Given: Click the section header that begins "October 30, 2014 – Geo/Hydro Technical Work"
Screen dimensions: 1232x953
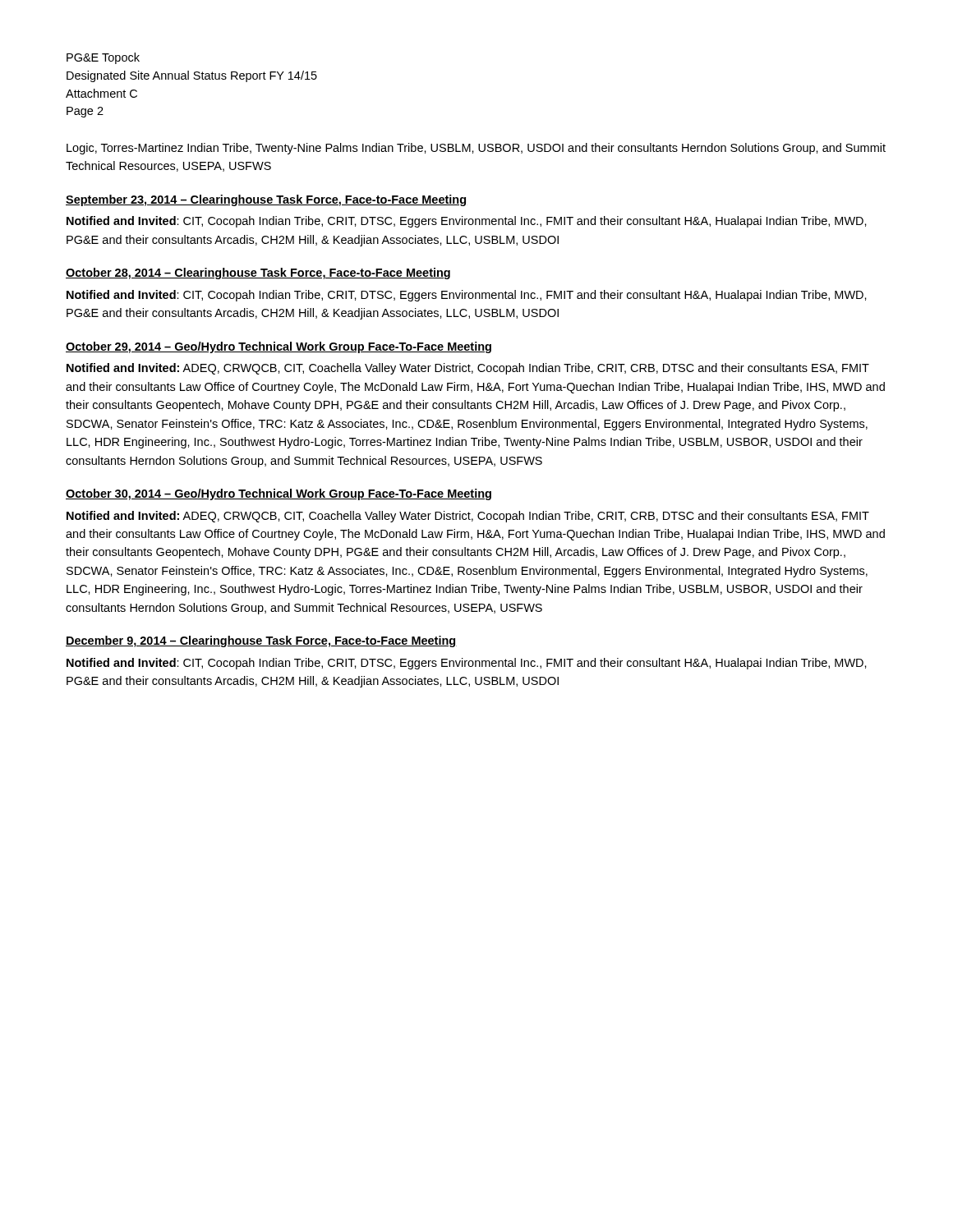Looking at the screenshot, I should tap(279, 494).
